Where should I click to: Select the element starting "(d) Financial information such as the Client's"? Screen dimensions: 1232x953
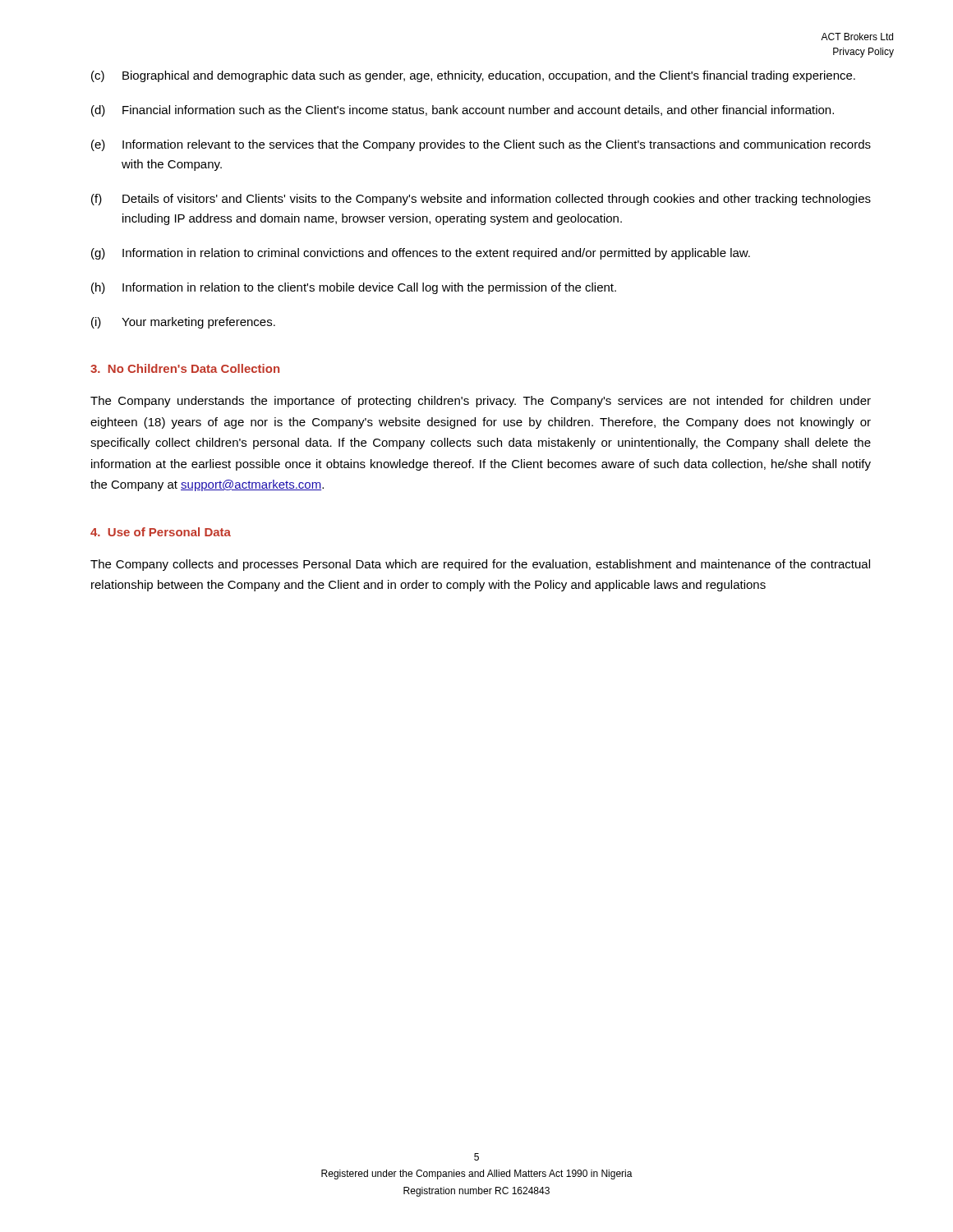[x=481, y=110]
